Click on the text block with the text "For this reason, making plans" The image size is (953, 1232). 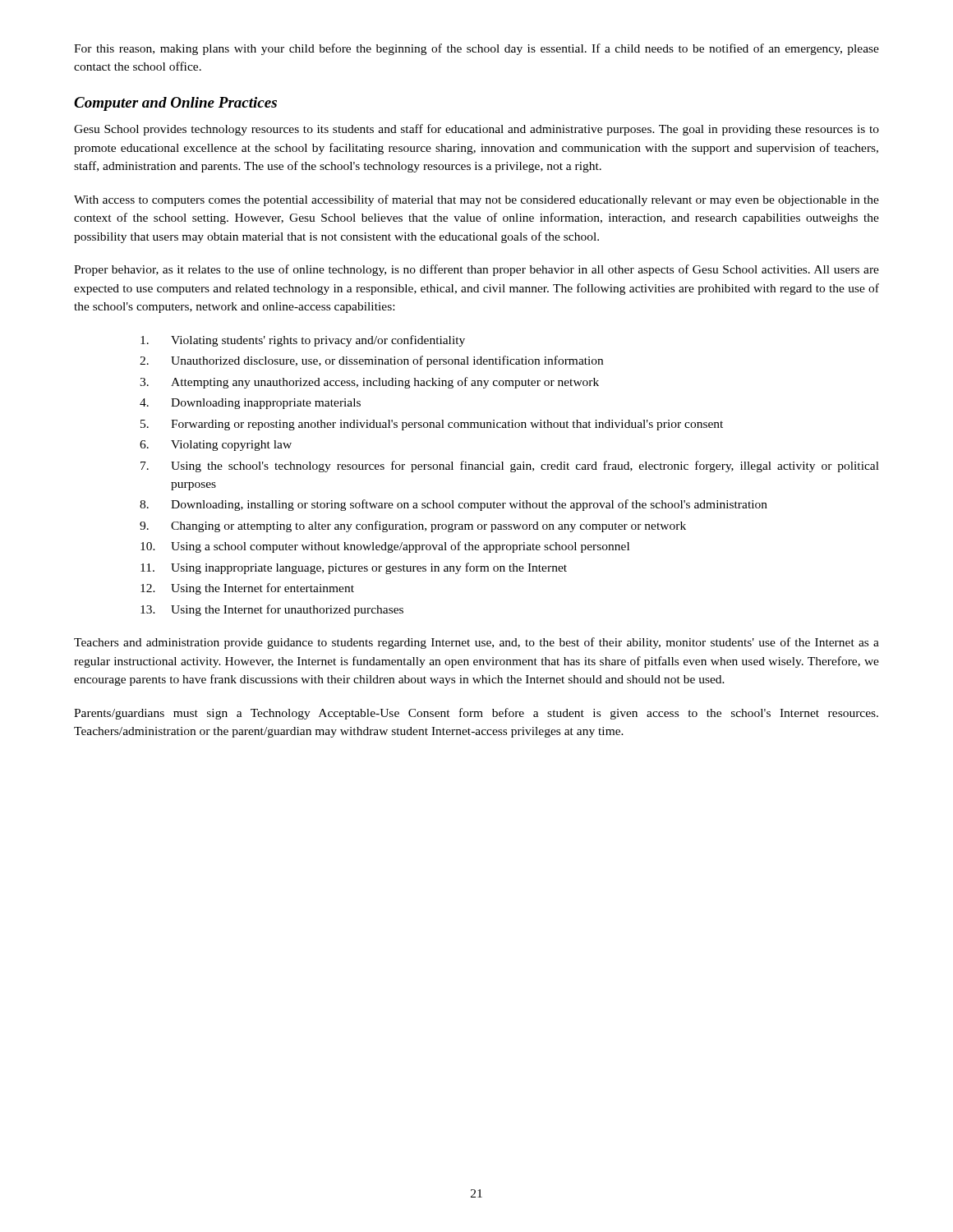coord(476,57)
